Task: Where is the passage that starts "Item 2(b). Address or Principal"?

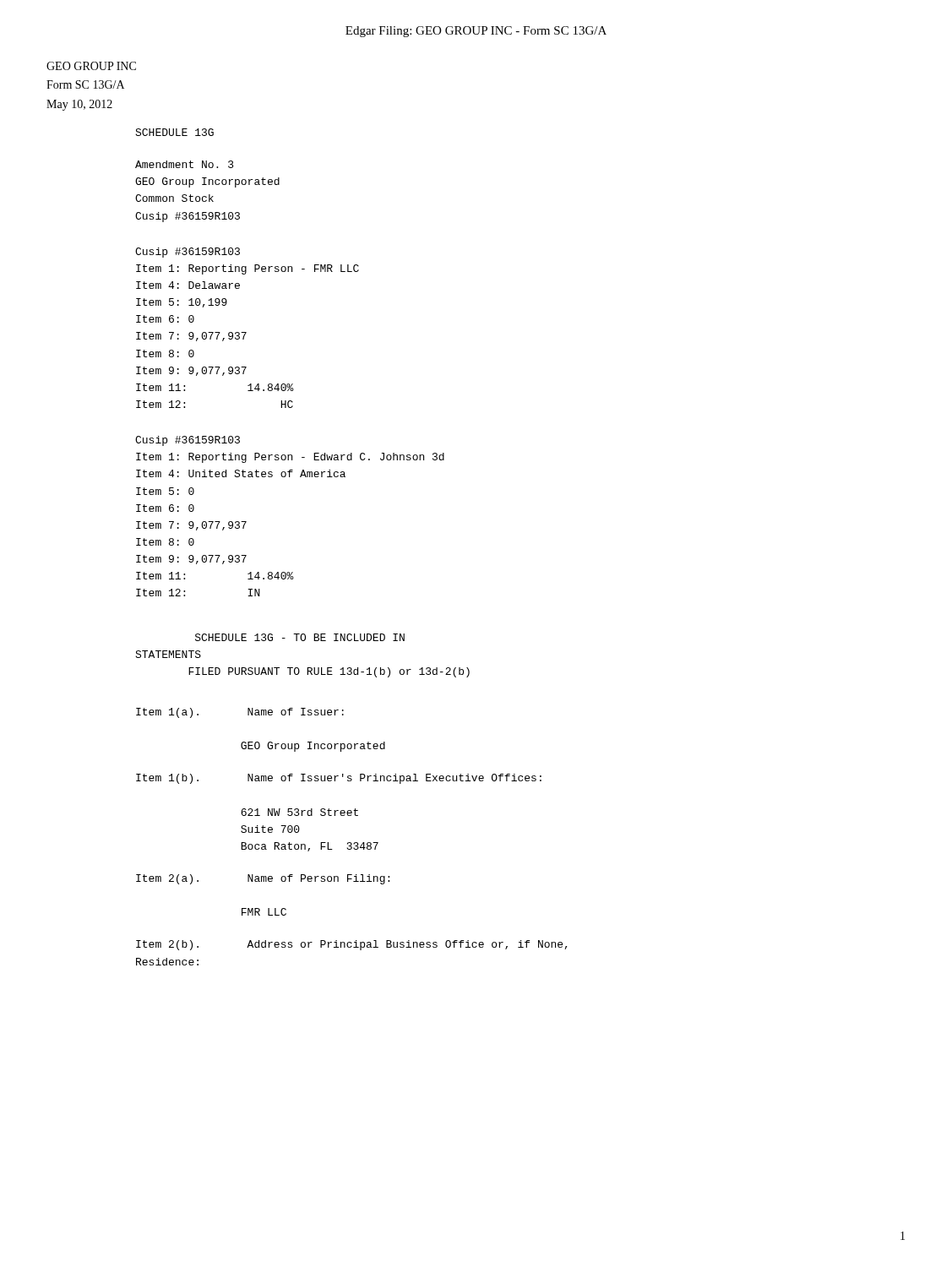Action: click(353, 954)
